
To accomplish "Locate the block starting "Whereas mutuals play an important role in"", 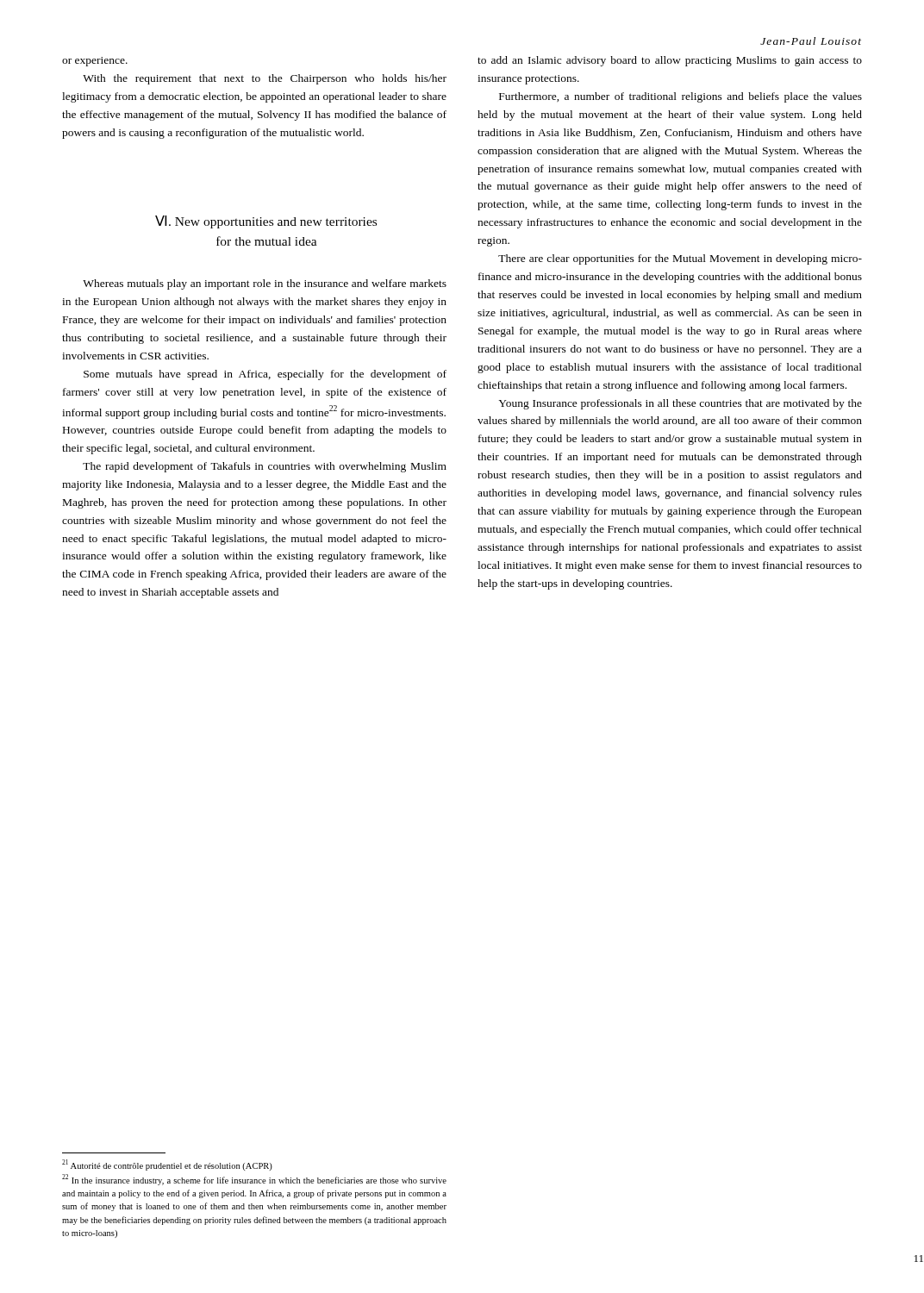I will click(254, 438).
